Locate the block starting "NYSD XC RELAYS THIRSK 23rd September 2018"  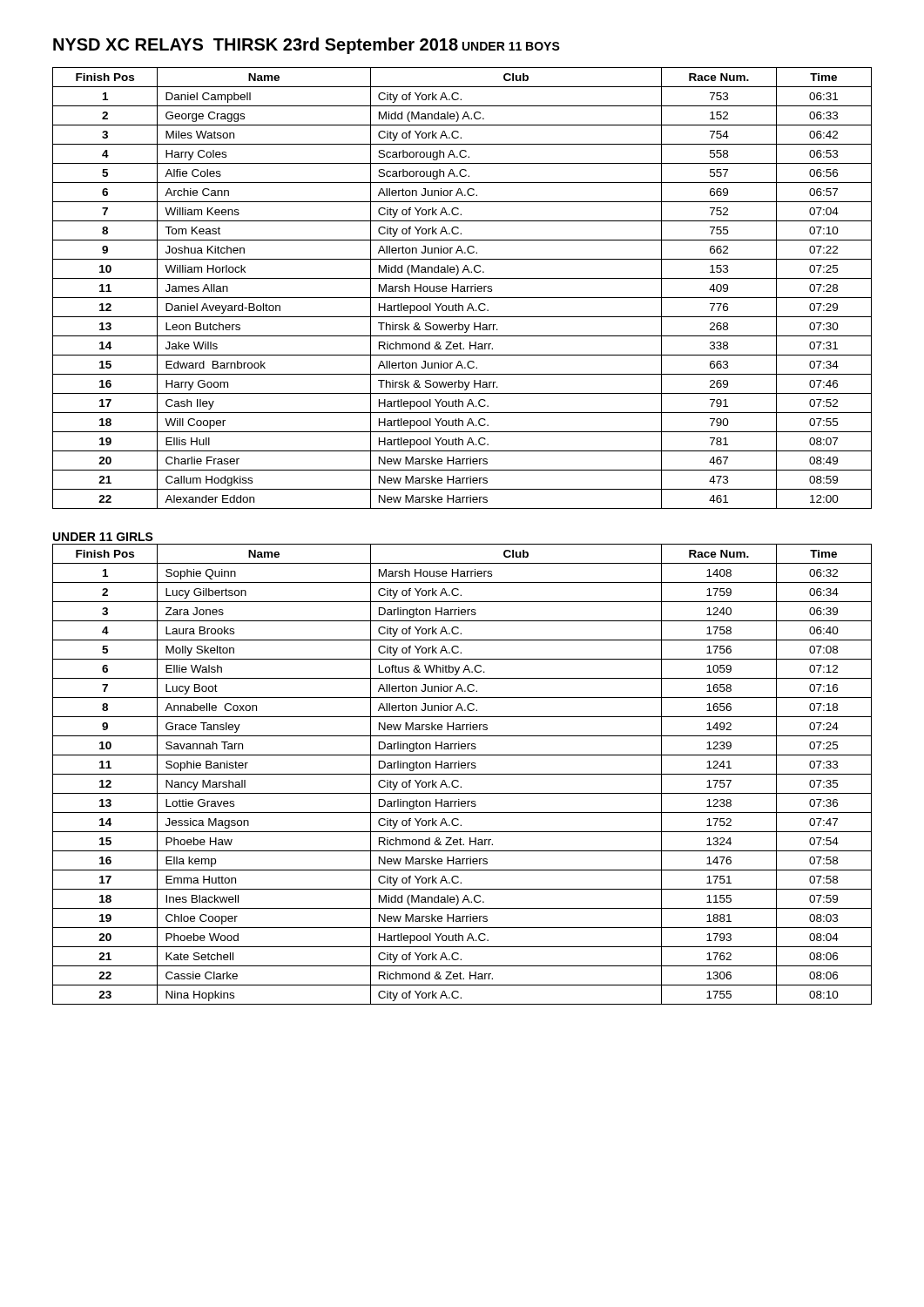point(255,45)
